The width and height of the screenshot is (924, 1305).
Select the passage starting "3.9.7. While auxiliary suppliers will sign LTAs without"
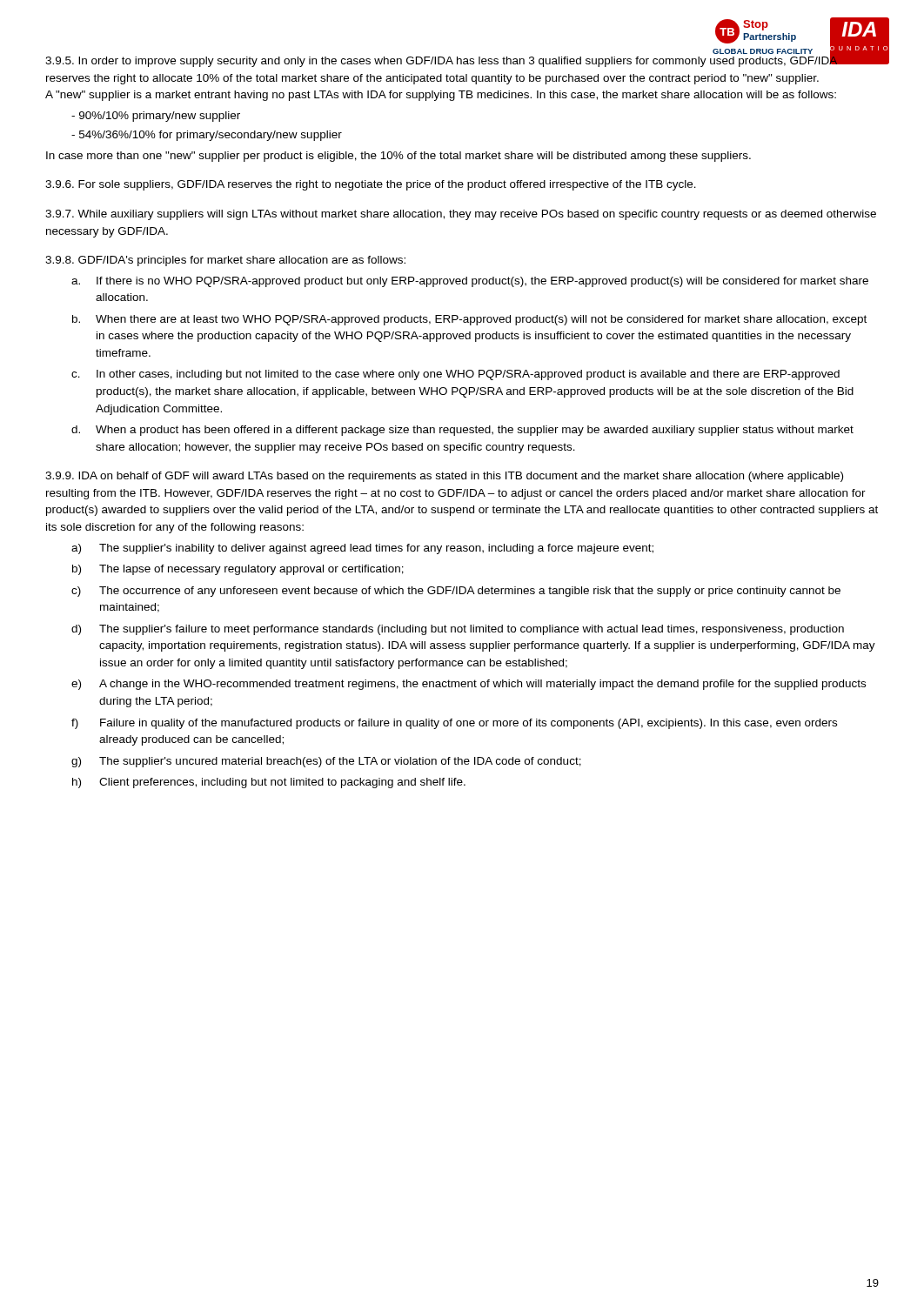[x=462, y=222]
